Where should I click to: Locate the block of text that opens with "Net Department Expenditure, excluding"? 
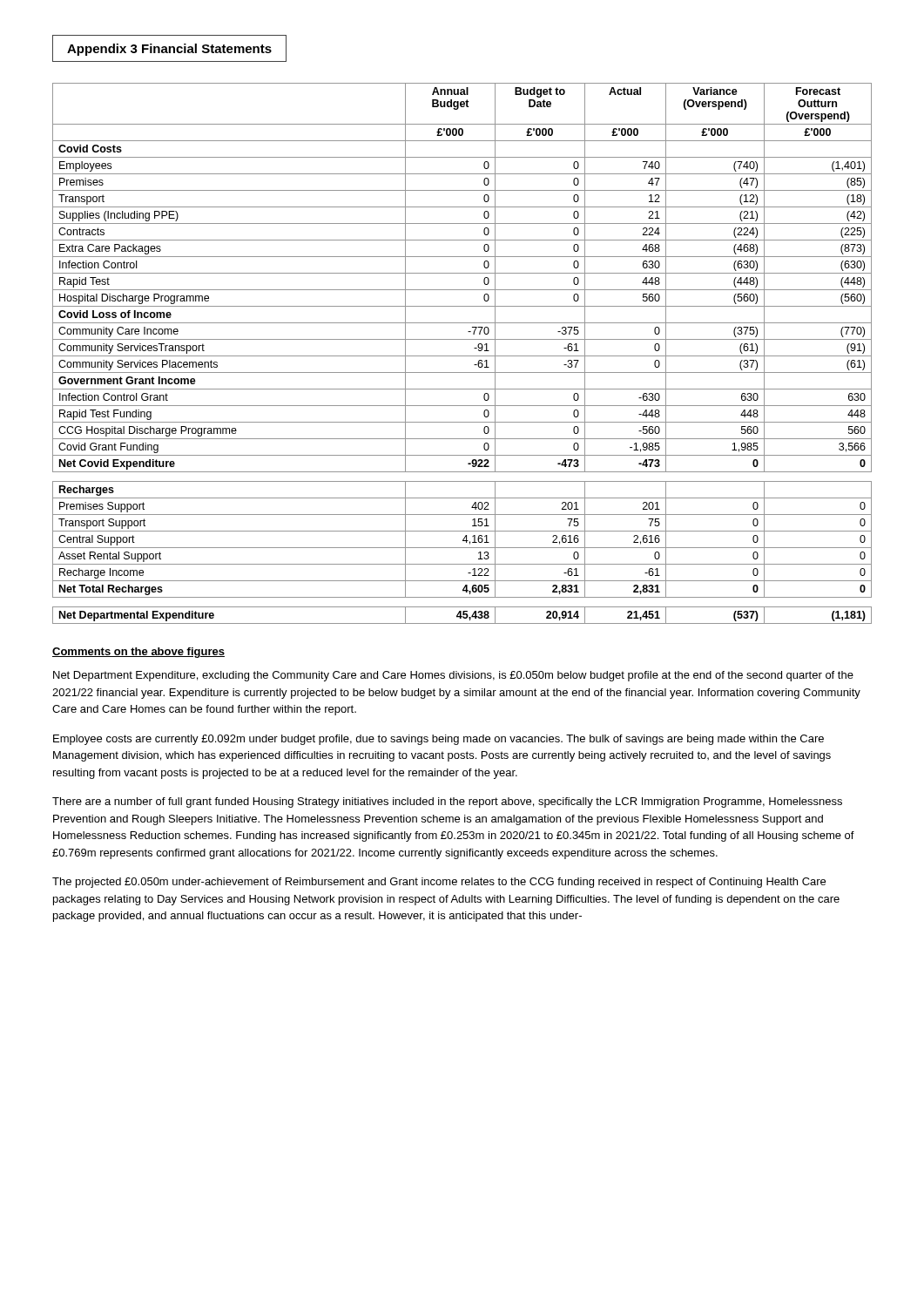pyautogui.click(x=456, y=692)
